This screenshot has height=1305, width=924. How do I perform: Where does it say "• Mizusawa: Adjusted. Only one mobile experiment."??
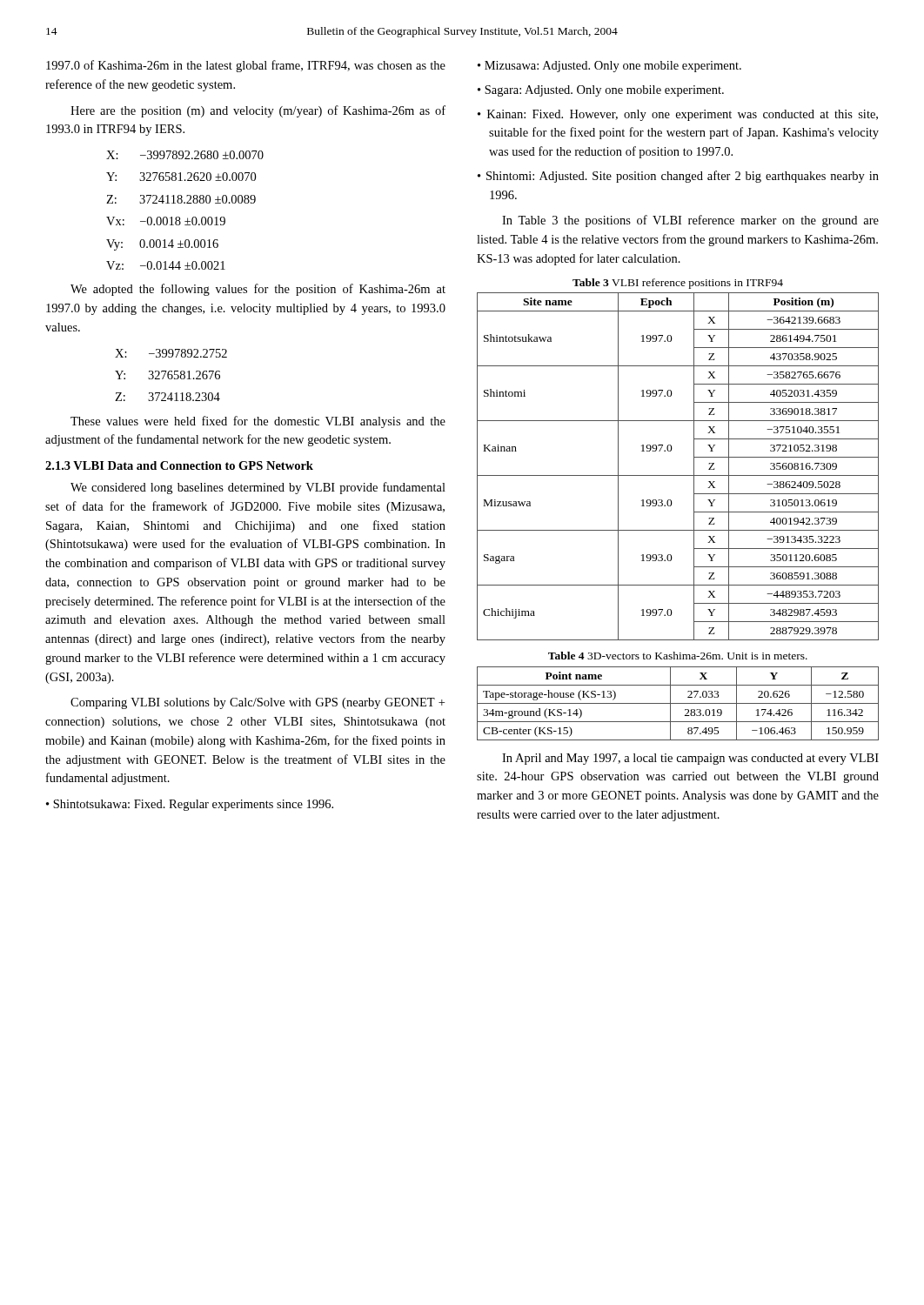609,65
